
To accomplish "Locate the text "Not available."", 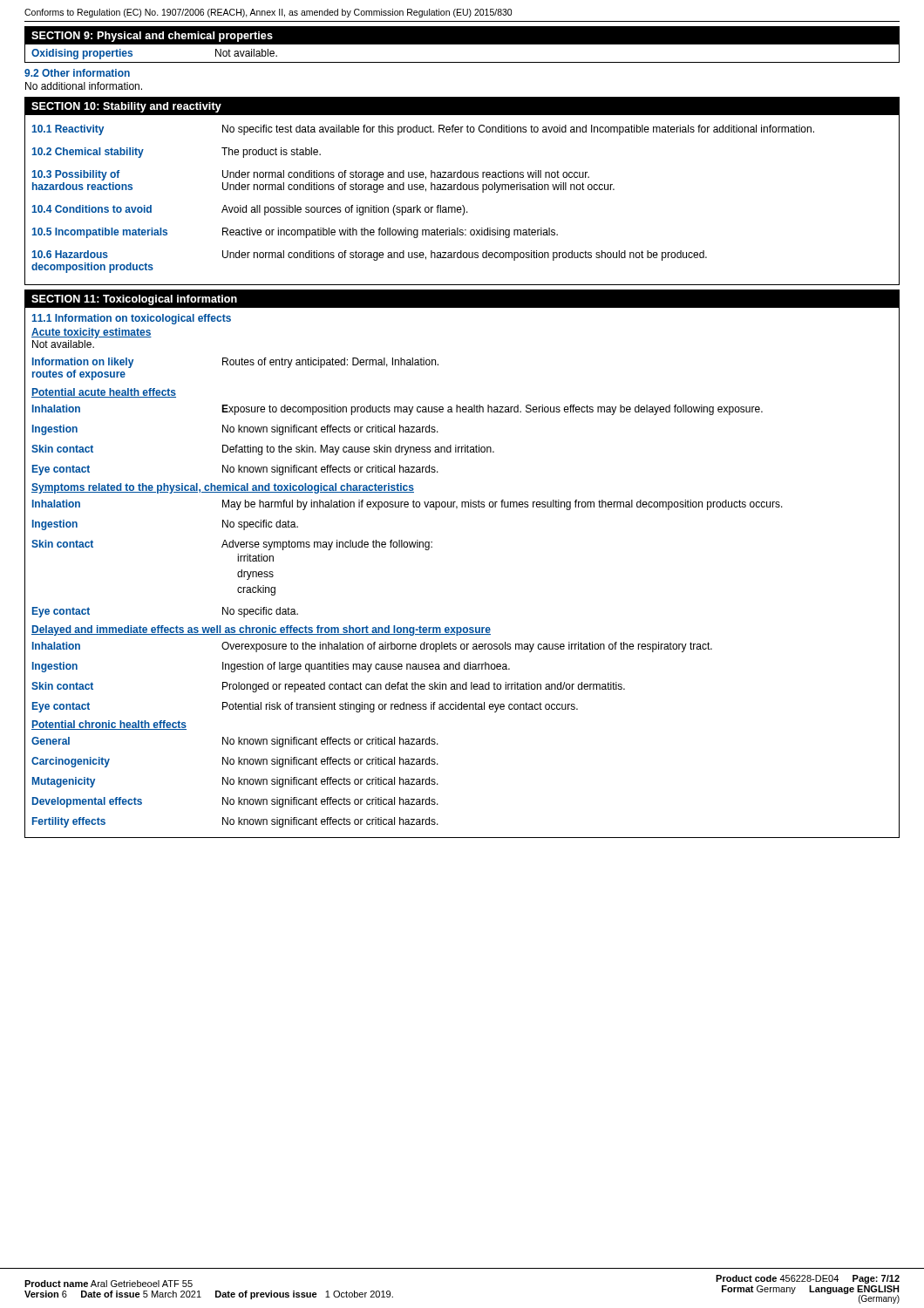I will pos(63,344).
